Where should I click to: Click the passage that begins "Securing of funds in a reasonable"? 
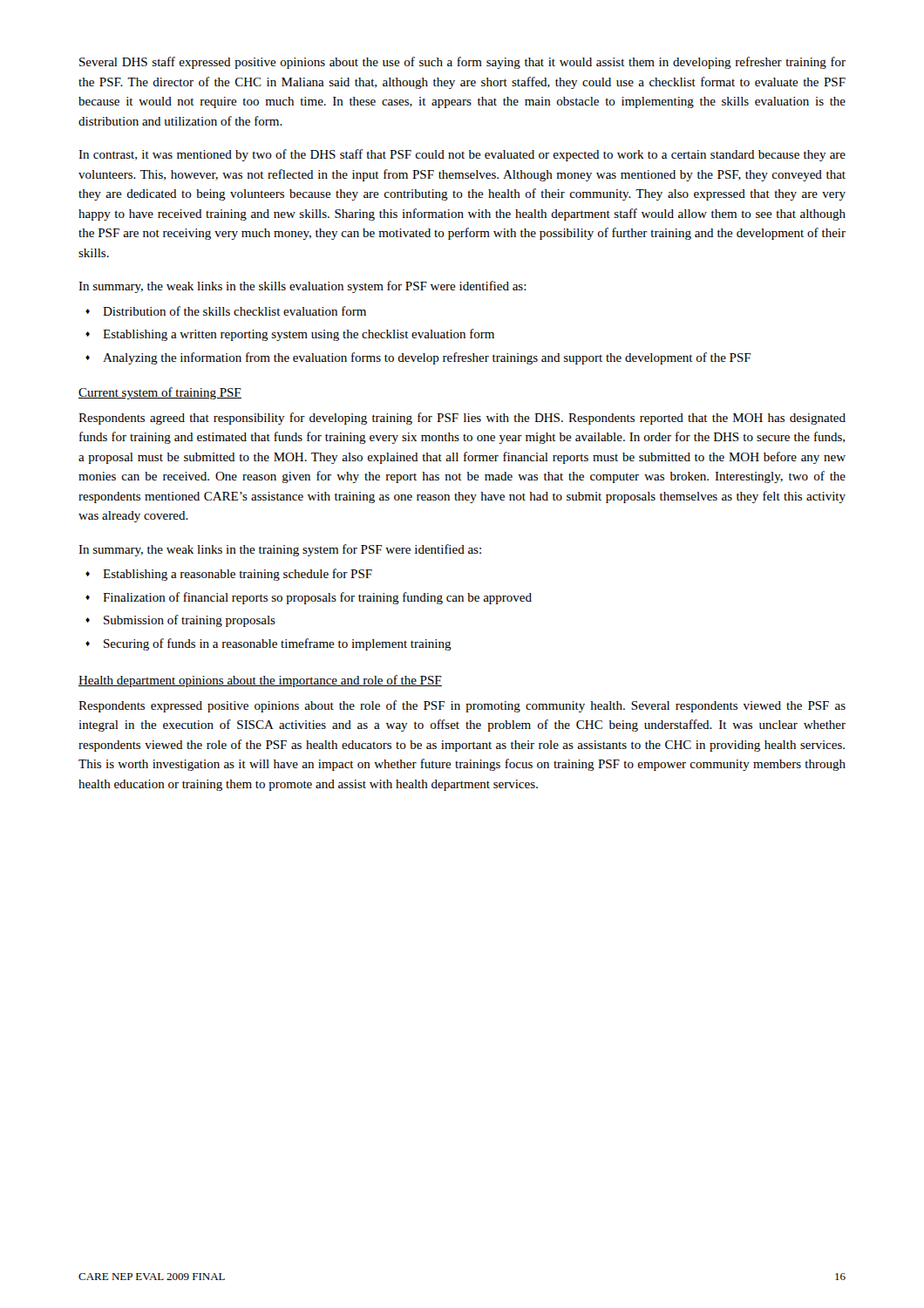click(x=268, y=644)
